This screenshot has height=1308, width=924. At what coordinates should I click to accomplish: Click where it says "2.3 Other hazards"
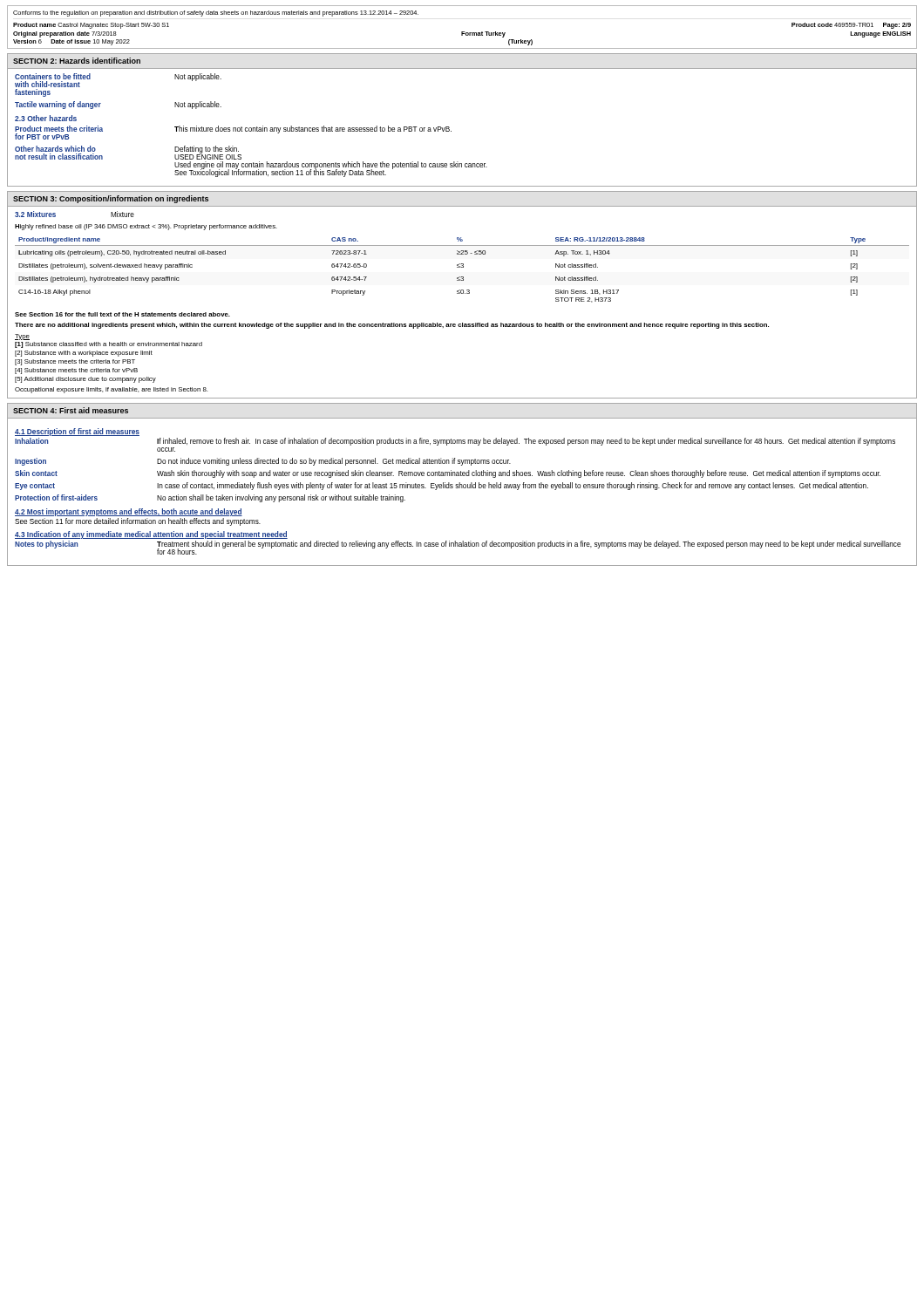46,119
